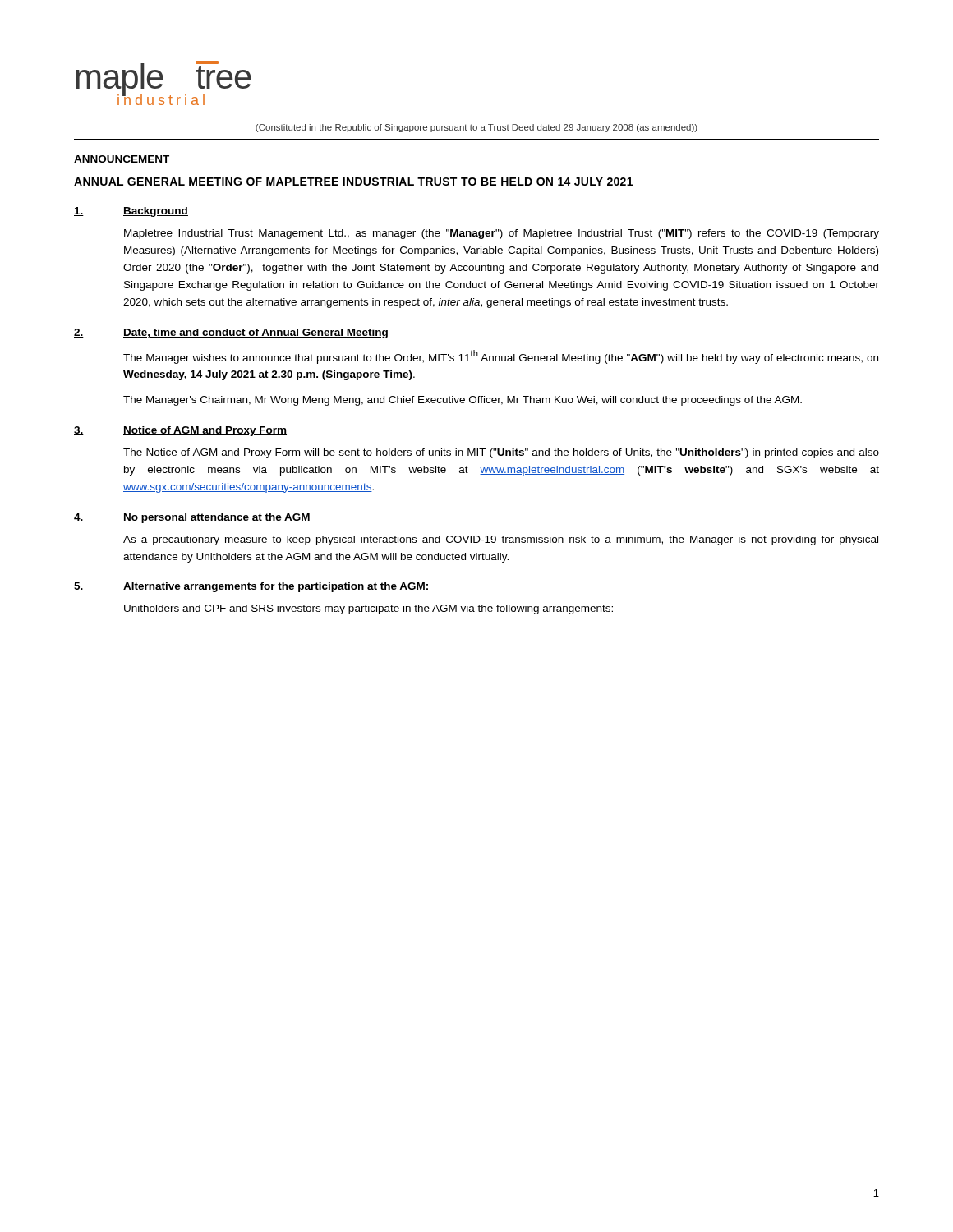The image size is (953, 1232).
Task: Find the text block that says "The Notice of AGM and Proxy"
Action: 501,470
